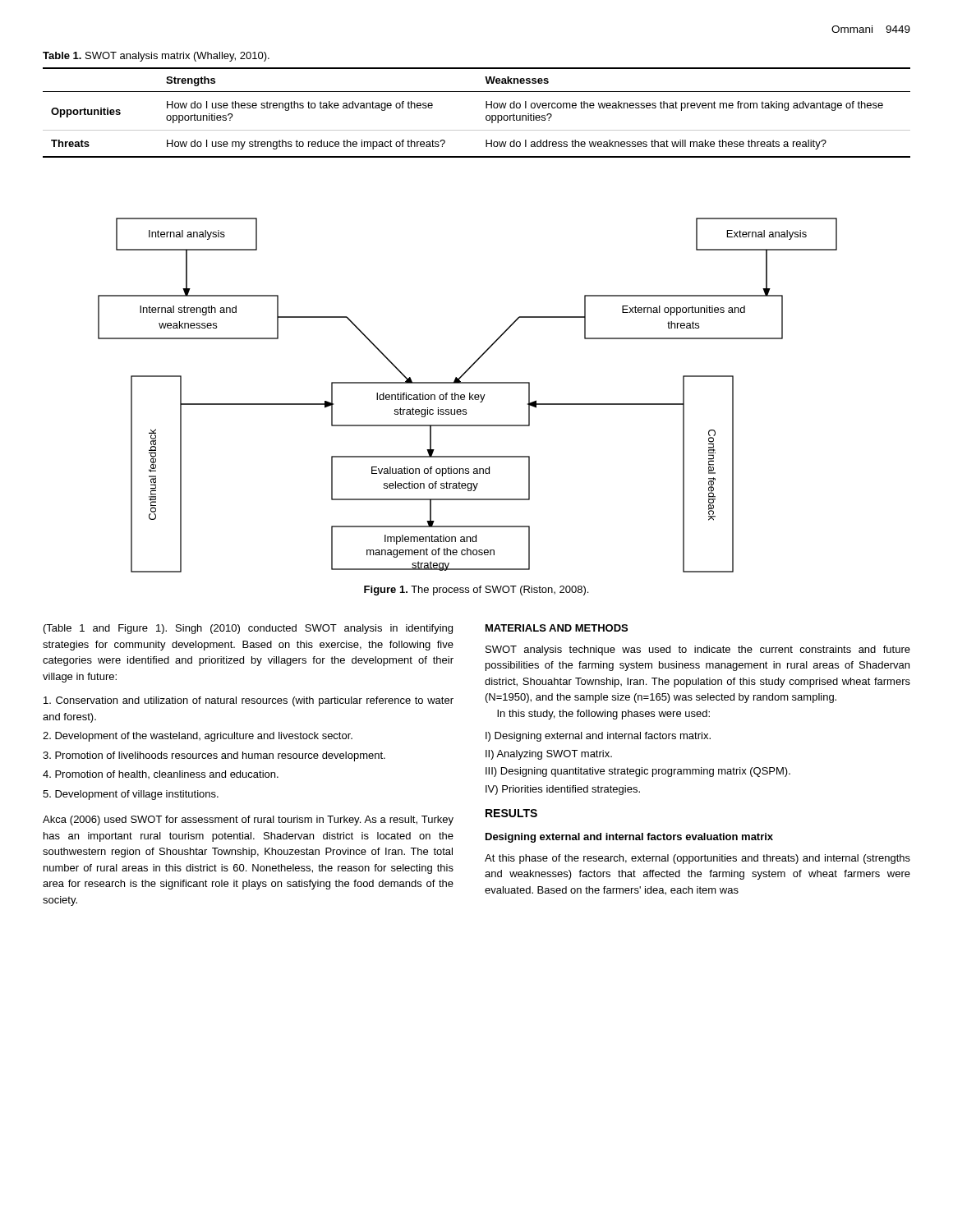The image size is (953, 1232).
Task: Find the text starting "4. Promotion of health, cleanliness"
Action: pos(161,774)
